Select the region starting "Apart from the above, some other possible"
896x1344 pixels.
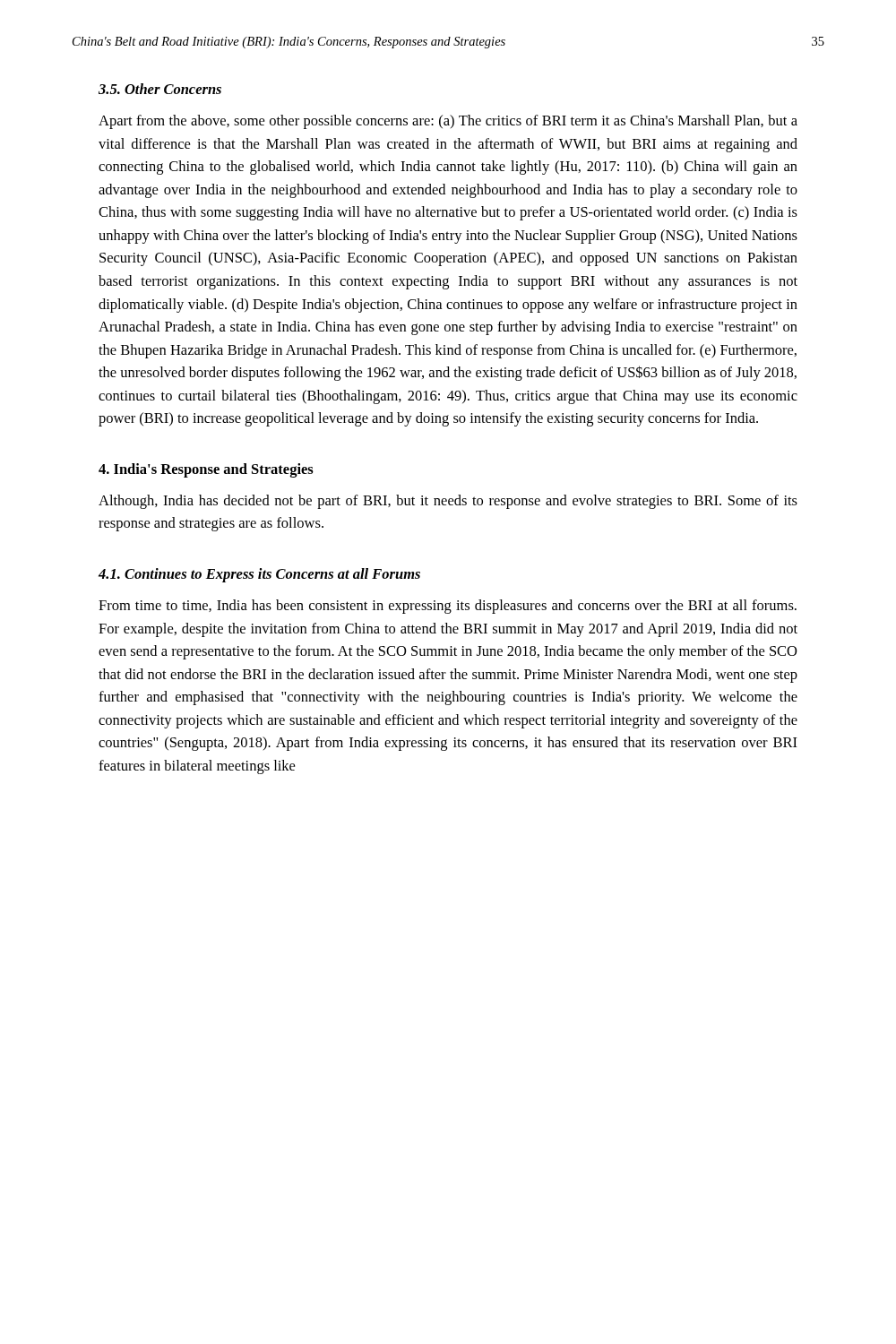pos(448,270)
